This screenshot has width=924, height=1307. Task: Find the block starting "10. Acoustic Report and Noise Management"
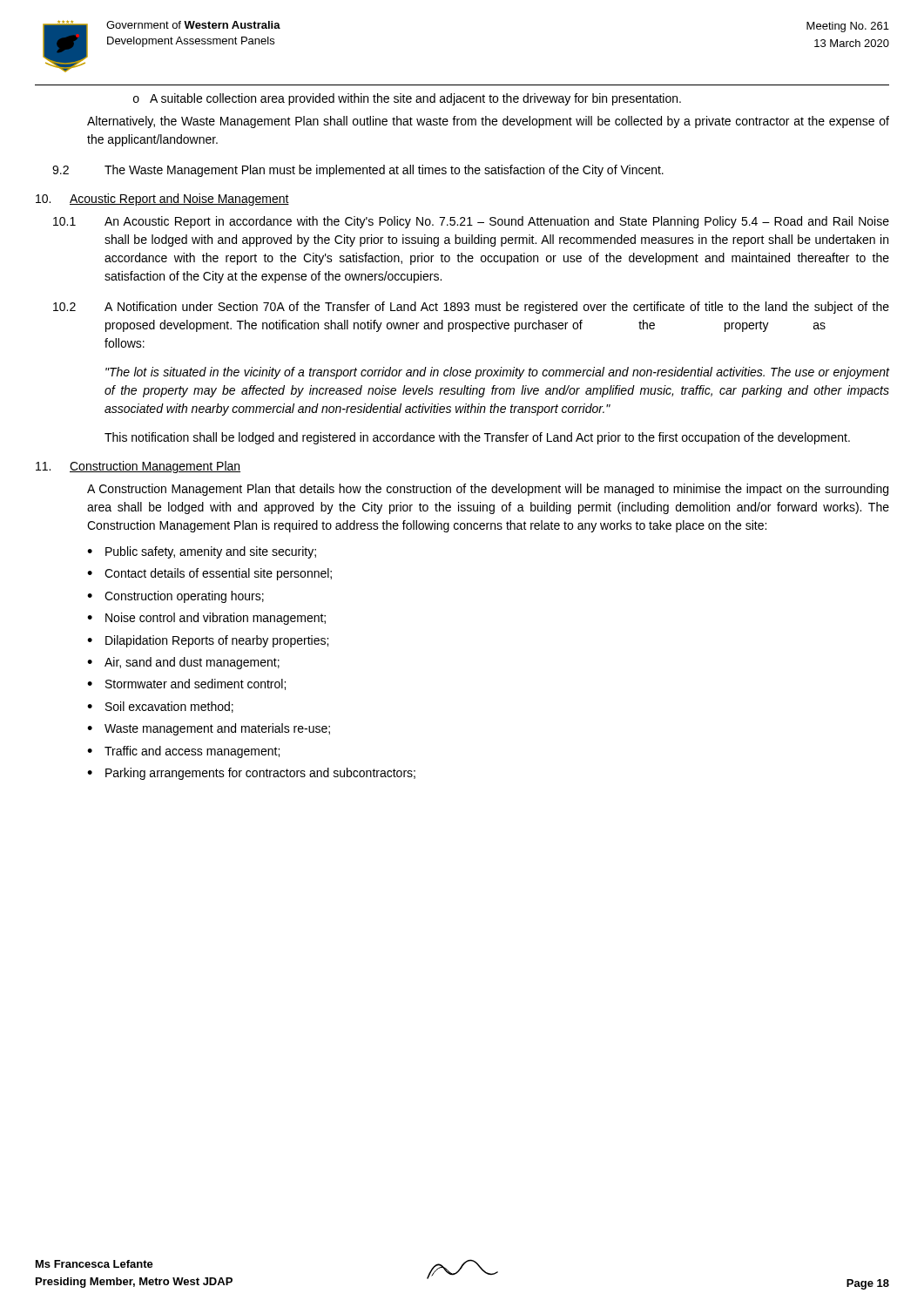click(x=162, y=200)
